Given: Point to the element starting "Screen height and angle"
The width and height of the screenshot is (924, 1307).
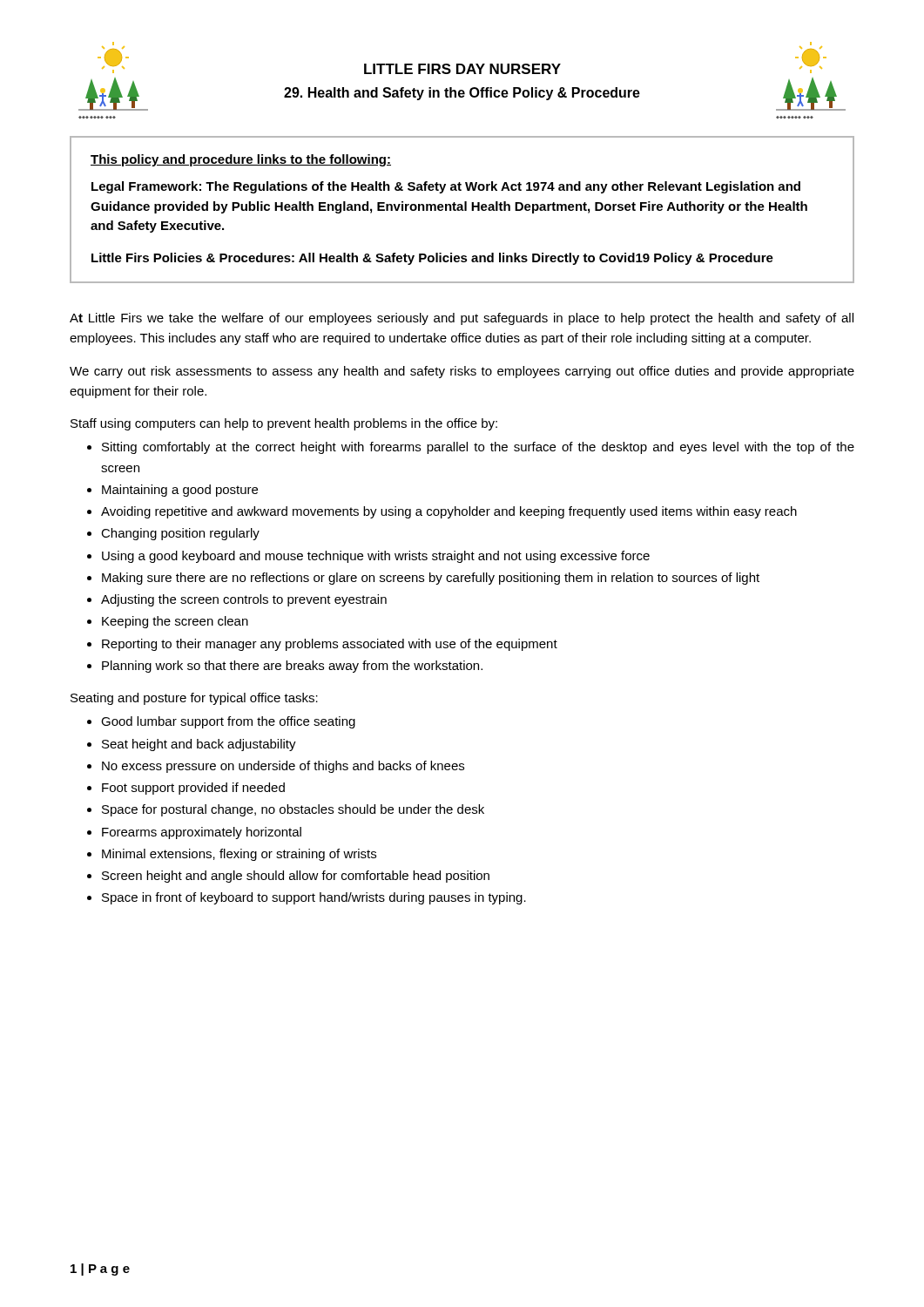Looking at the screenshot, I should pos(296,875).
